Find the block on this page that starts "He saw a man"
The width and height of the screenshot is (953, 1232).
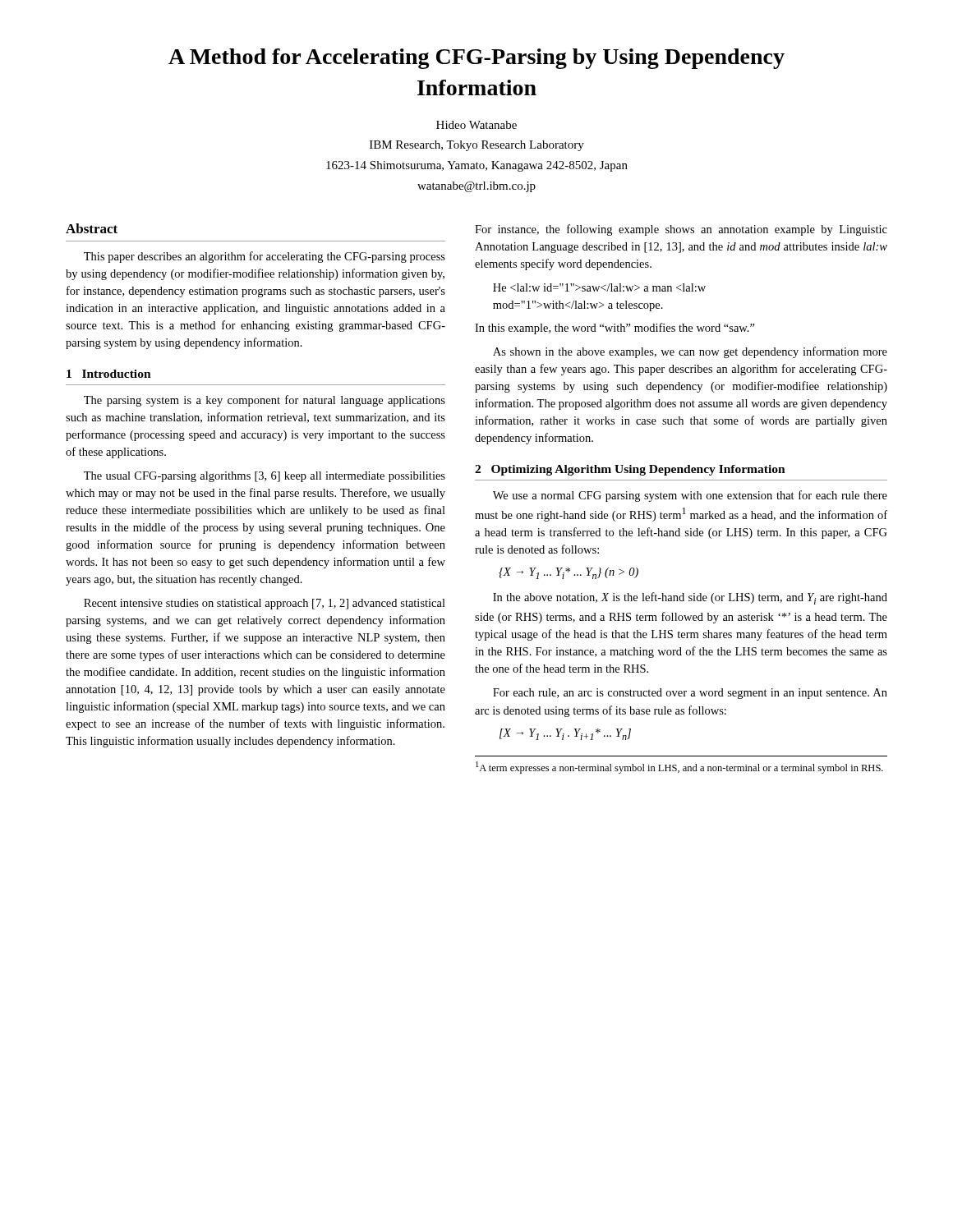click(599, 296)
